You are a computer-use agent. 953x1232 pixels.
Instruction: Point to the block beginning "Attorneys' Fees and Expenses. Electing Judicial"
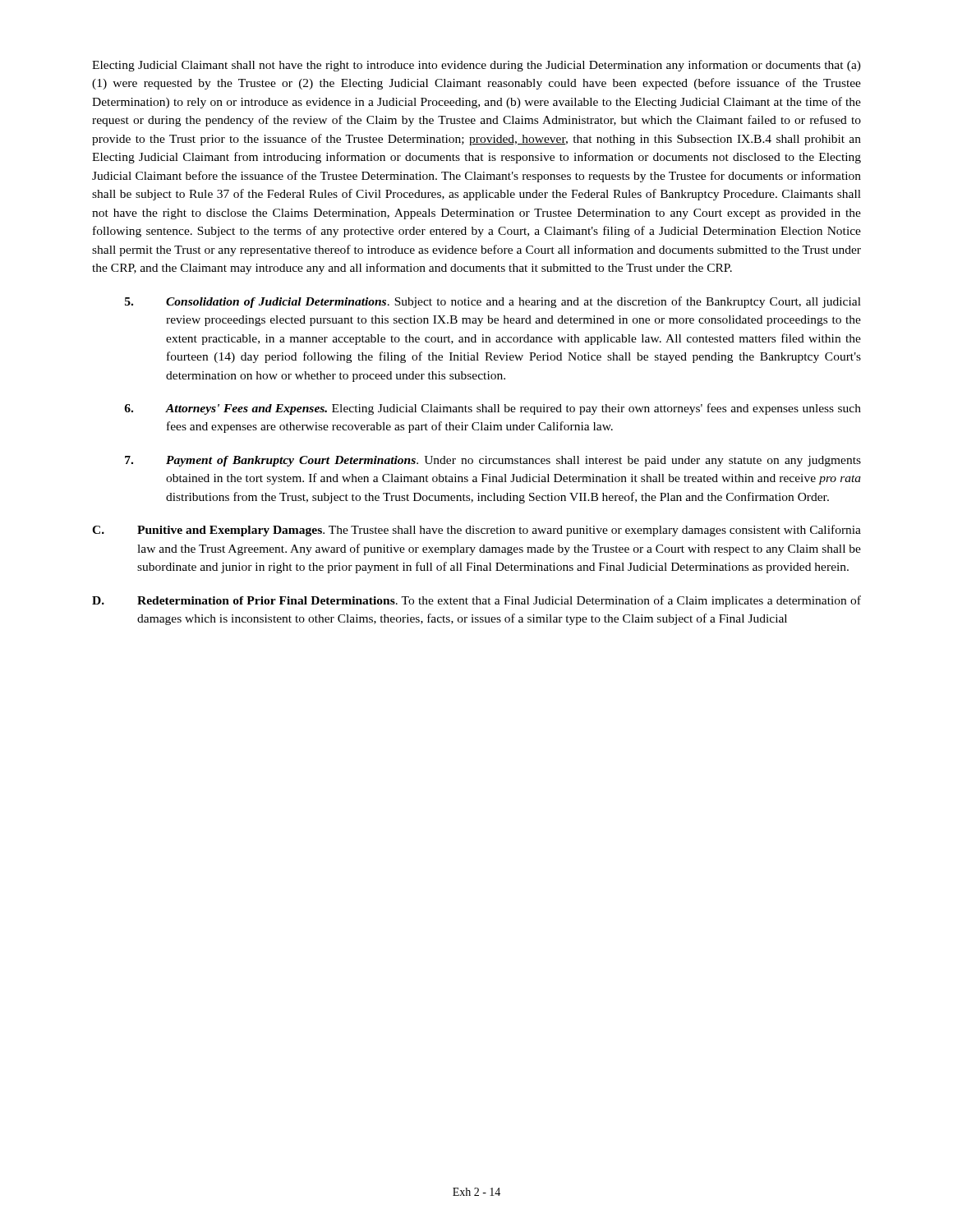point(476,418)
